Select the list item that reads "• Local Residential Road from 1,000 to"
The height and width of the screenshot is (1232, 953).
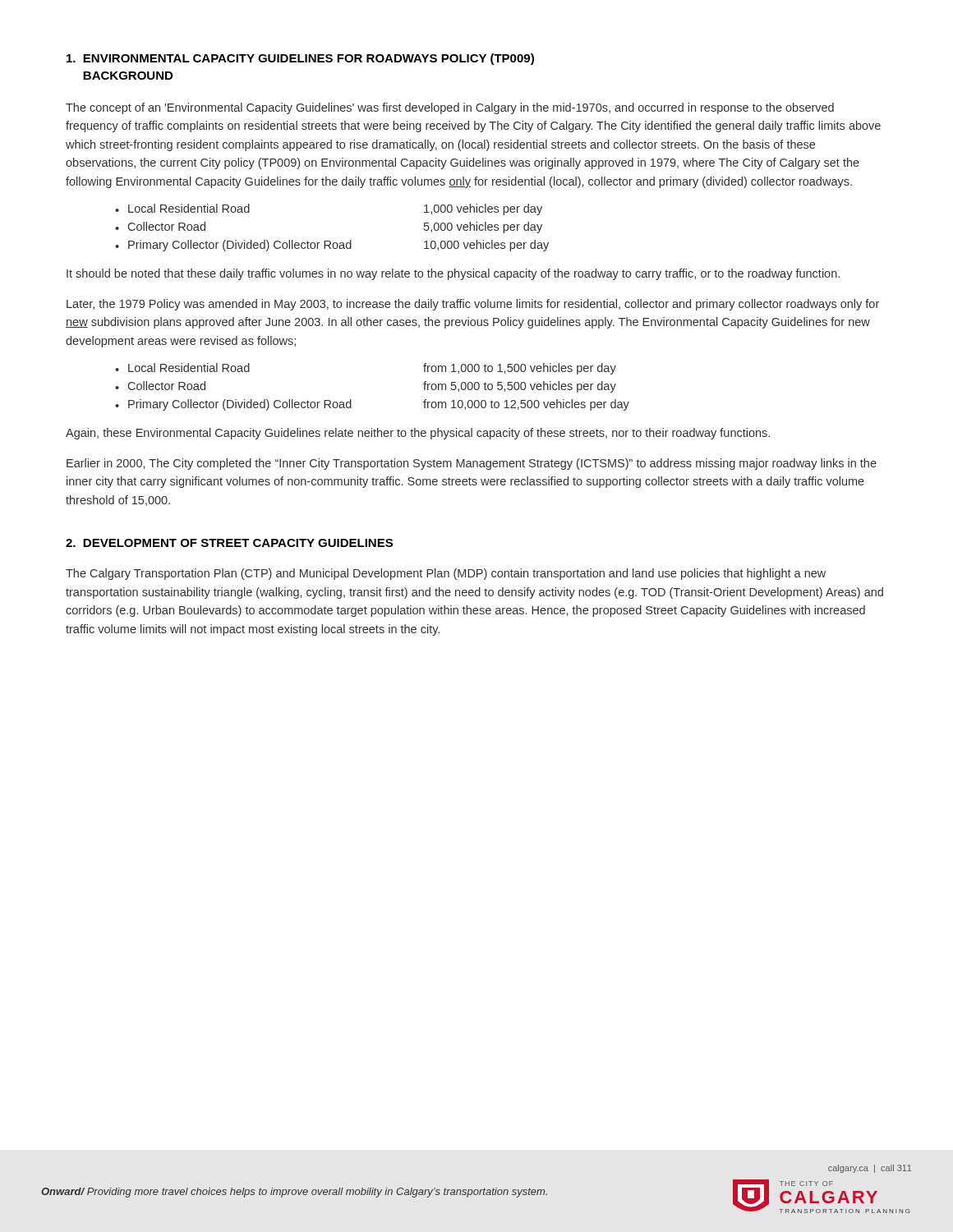tap(501, 369)
